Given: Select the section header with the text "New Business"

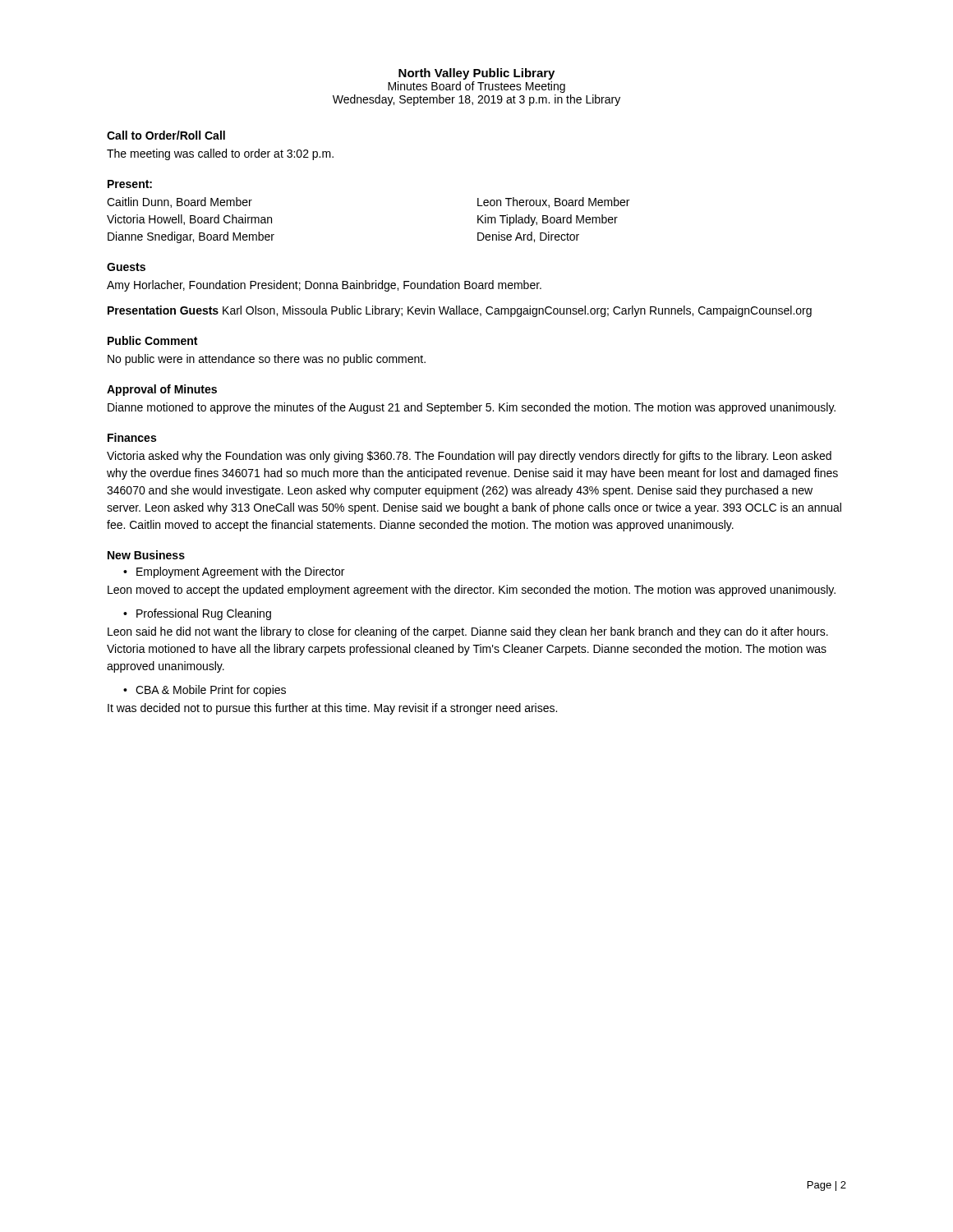Looking at the screenshot, I should coord(146,555).
